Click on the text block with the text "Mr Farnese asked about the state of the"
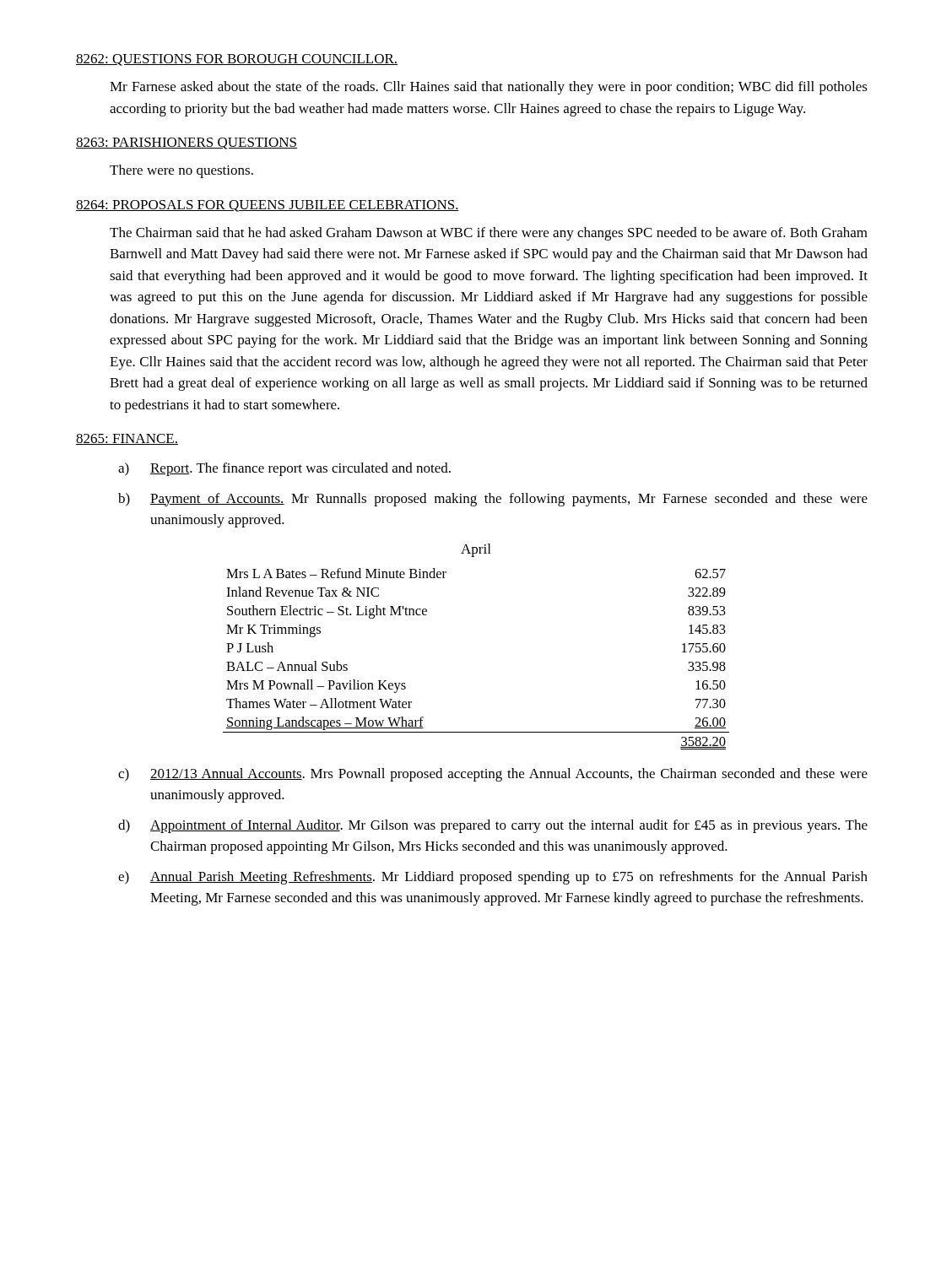Viewport: 952px width, 1266px height. point(489,97)
